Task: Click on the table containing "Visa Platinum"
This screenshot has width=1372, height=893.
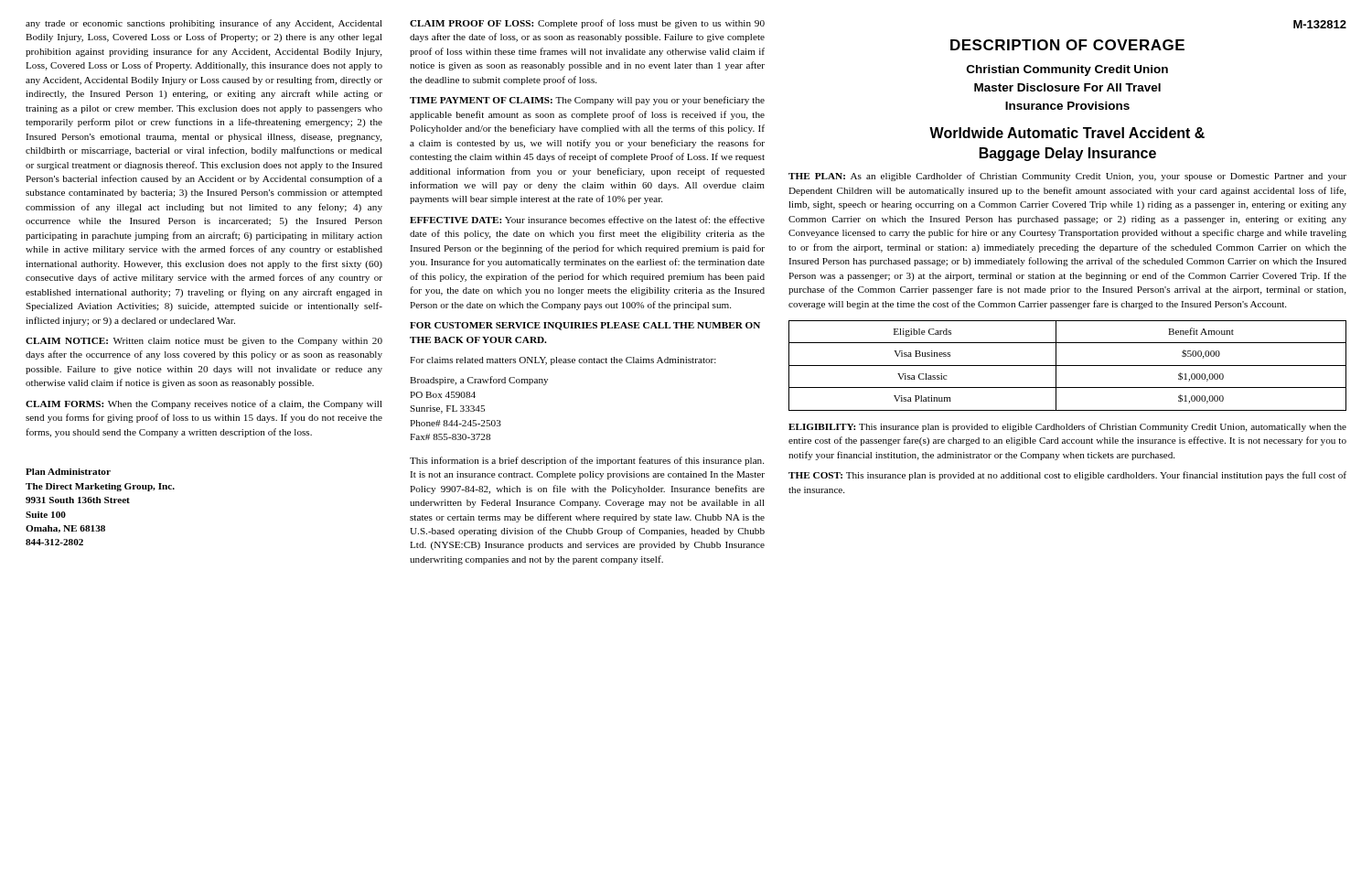Action: tap(1067, 365)
